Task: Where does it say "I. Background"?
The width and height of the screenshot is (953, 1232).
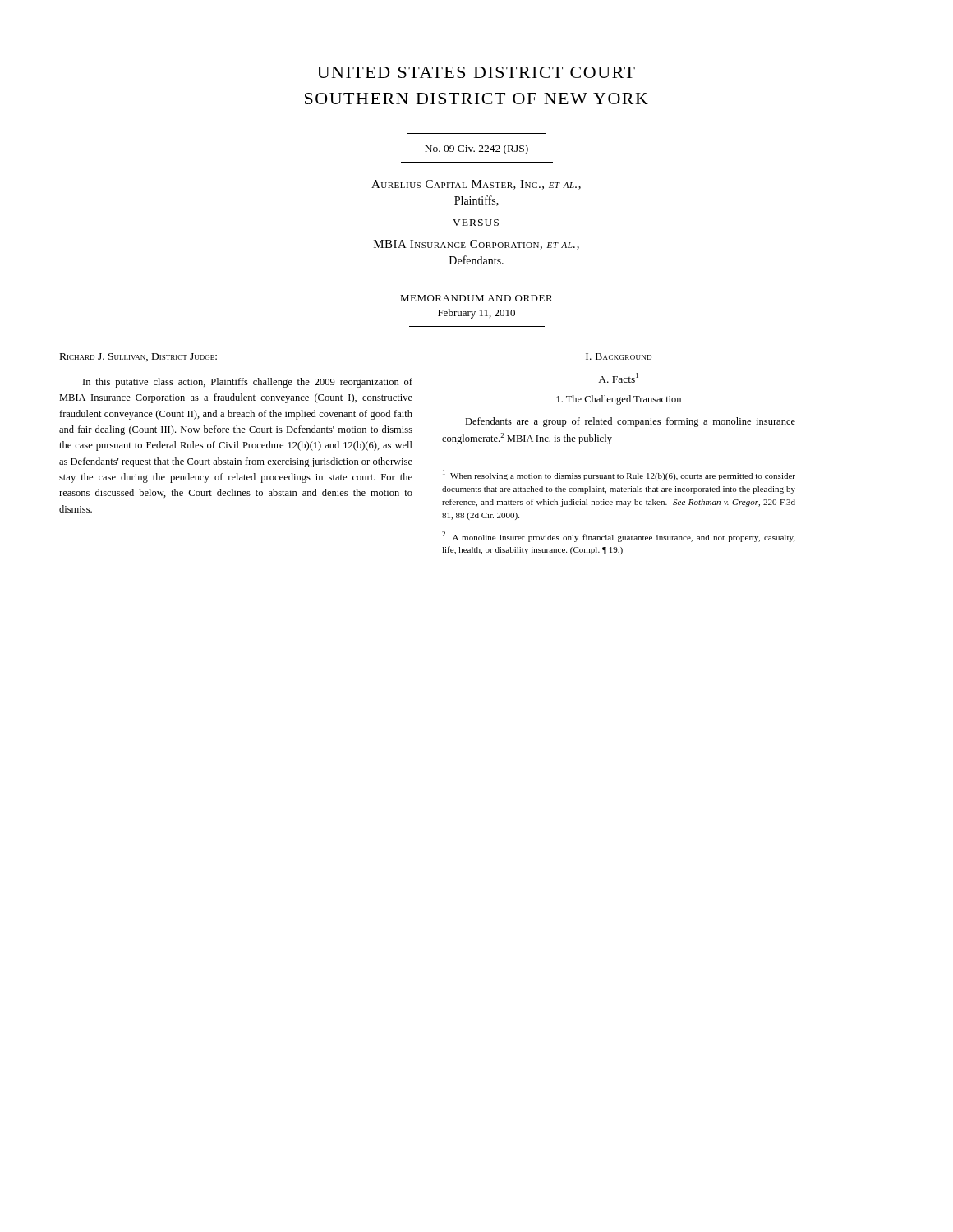Action: [619, 356]
